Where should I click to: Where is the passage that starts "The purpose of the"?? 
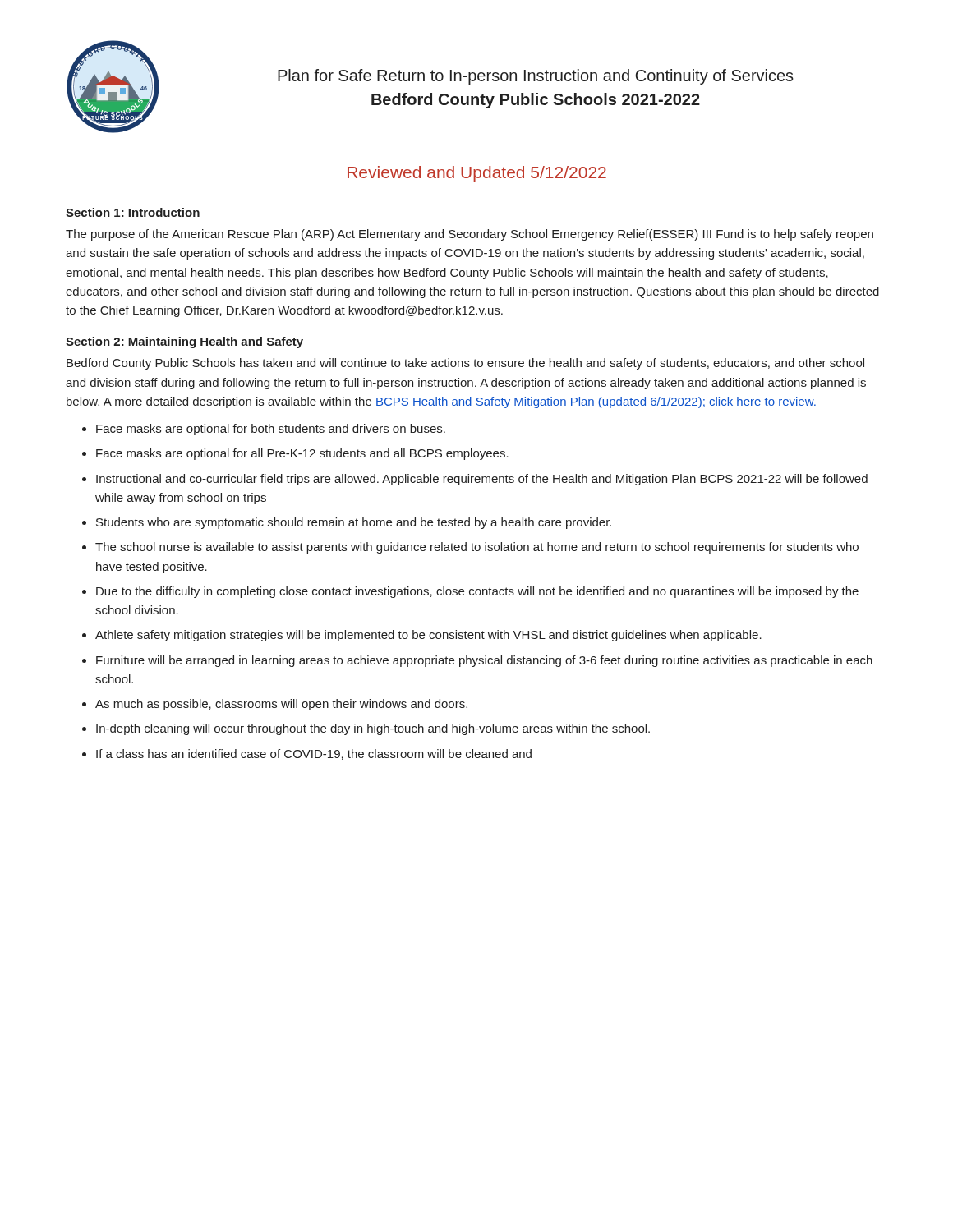coord(476,272)
